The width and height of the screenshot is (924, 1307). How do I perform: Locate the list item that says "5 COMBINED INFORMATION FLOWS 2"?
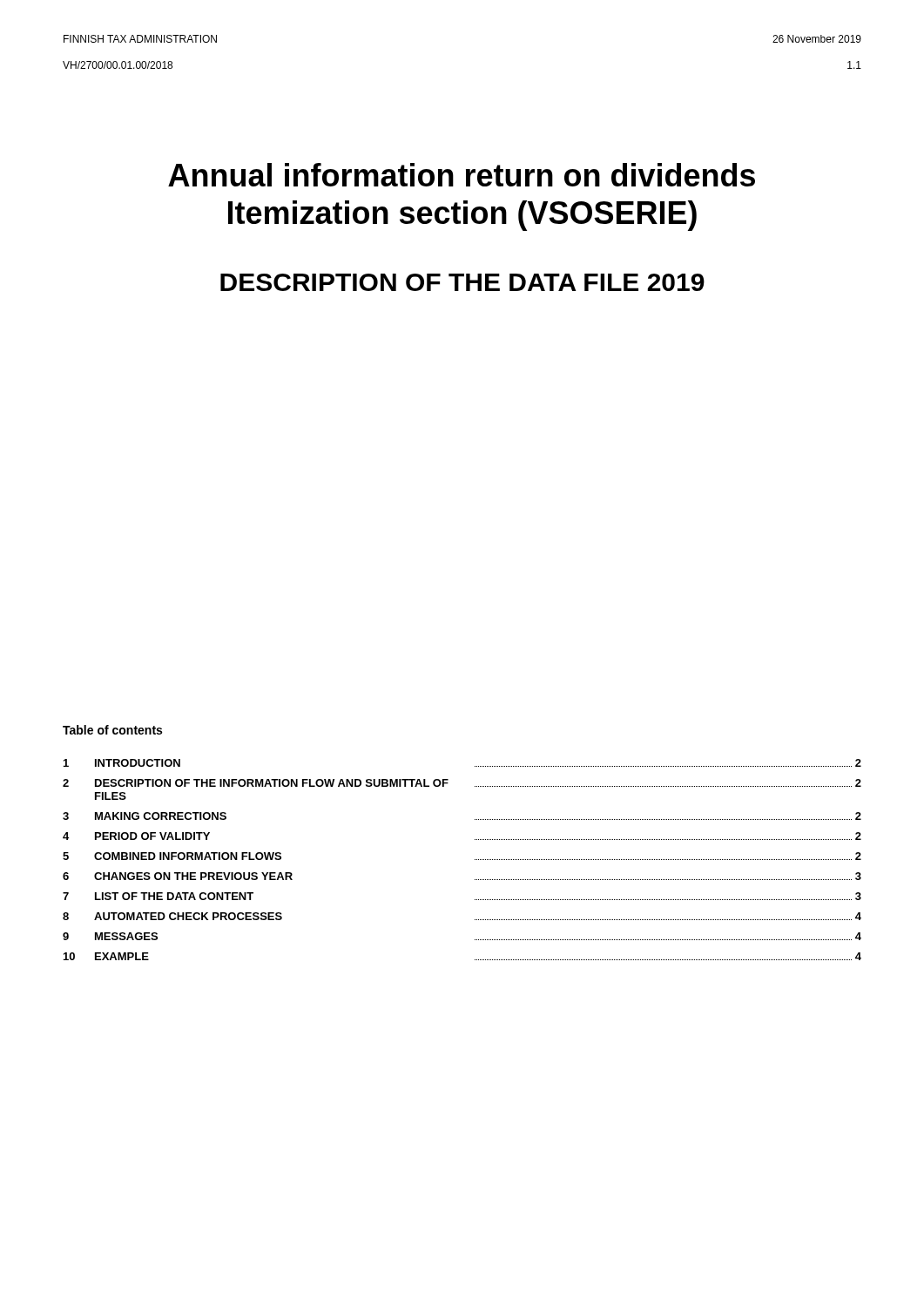[195, 856]
